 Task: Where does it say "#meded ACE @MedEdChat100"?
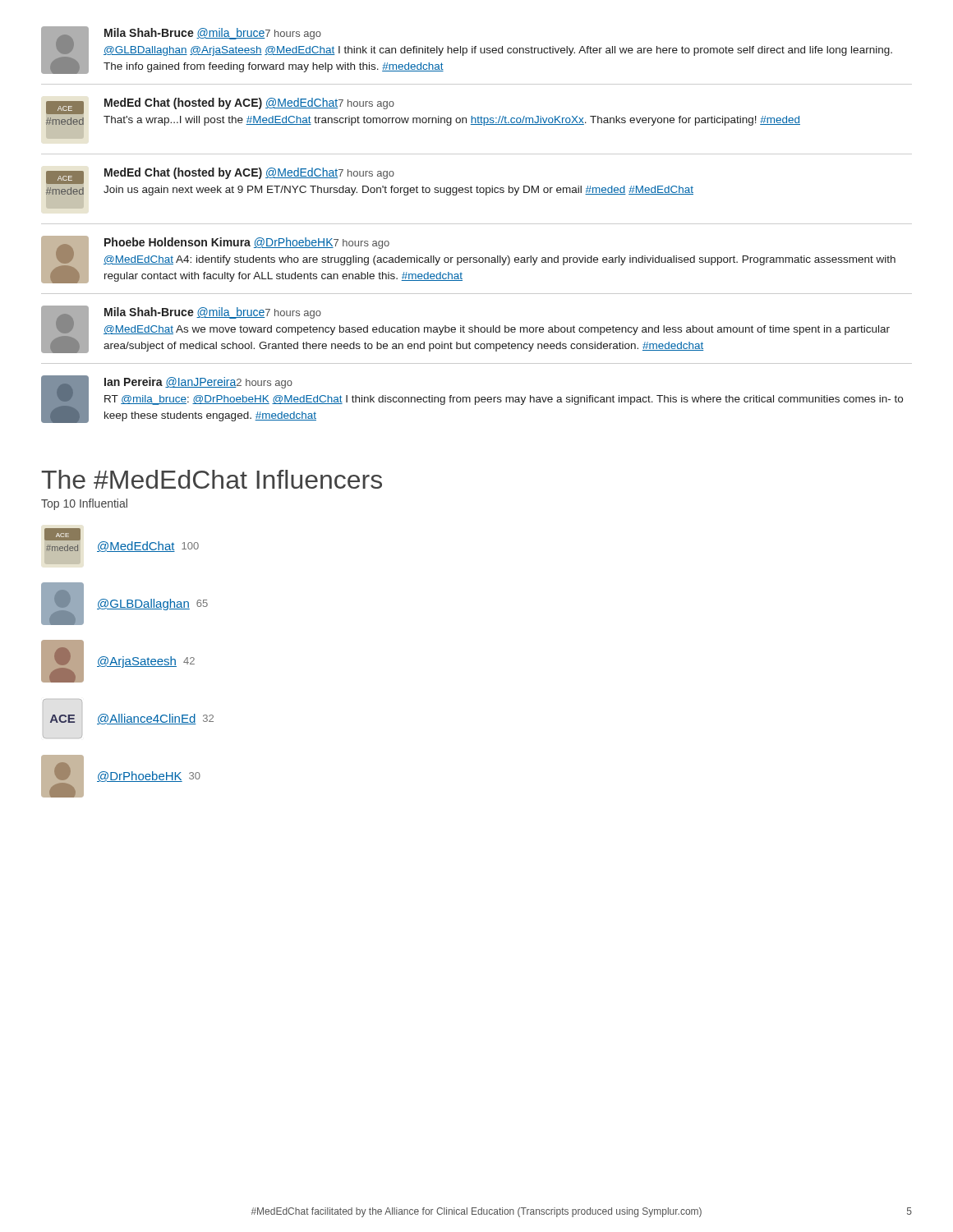(120, 546)
